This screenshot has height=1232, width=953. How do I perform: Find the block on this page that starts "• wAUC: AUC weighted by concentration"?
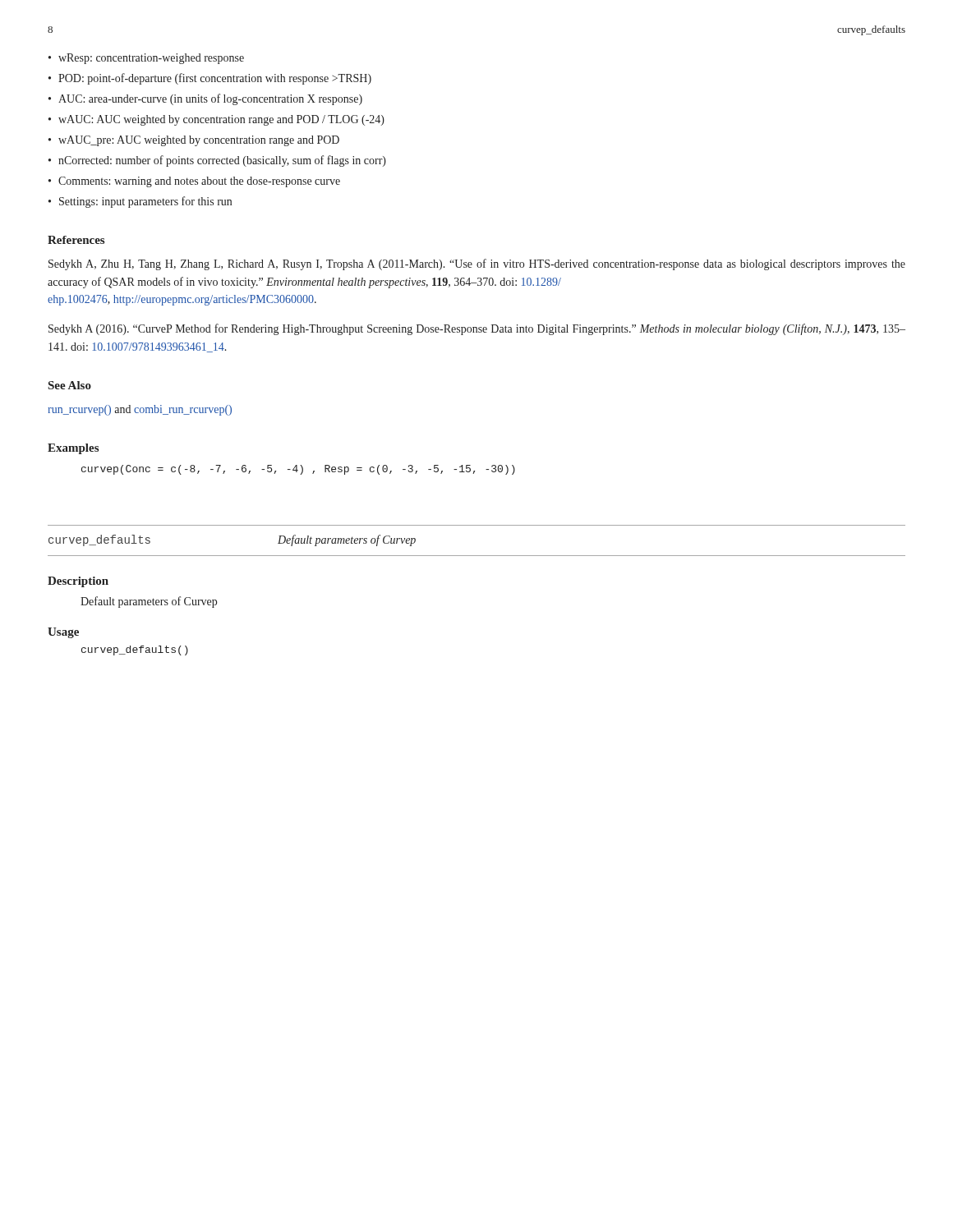pyautogui.click(x=216, y=120)
